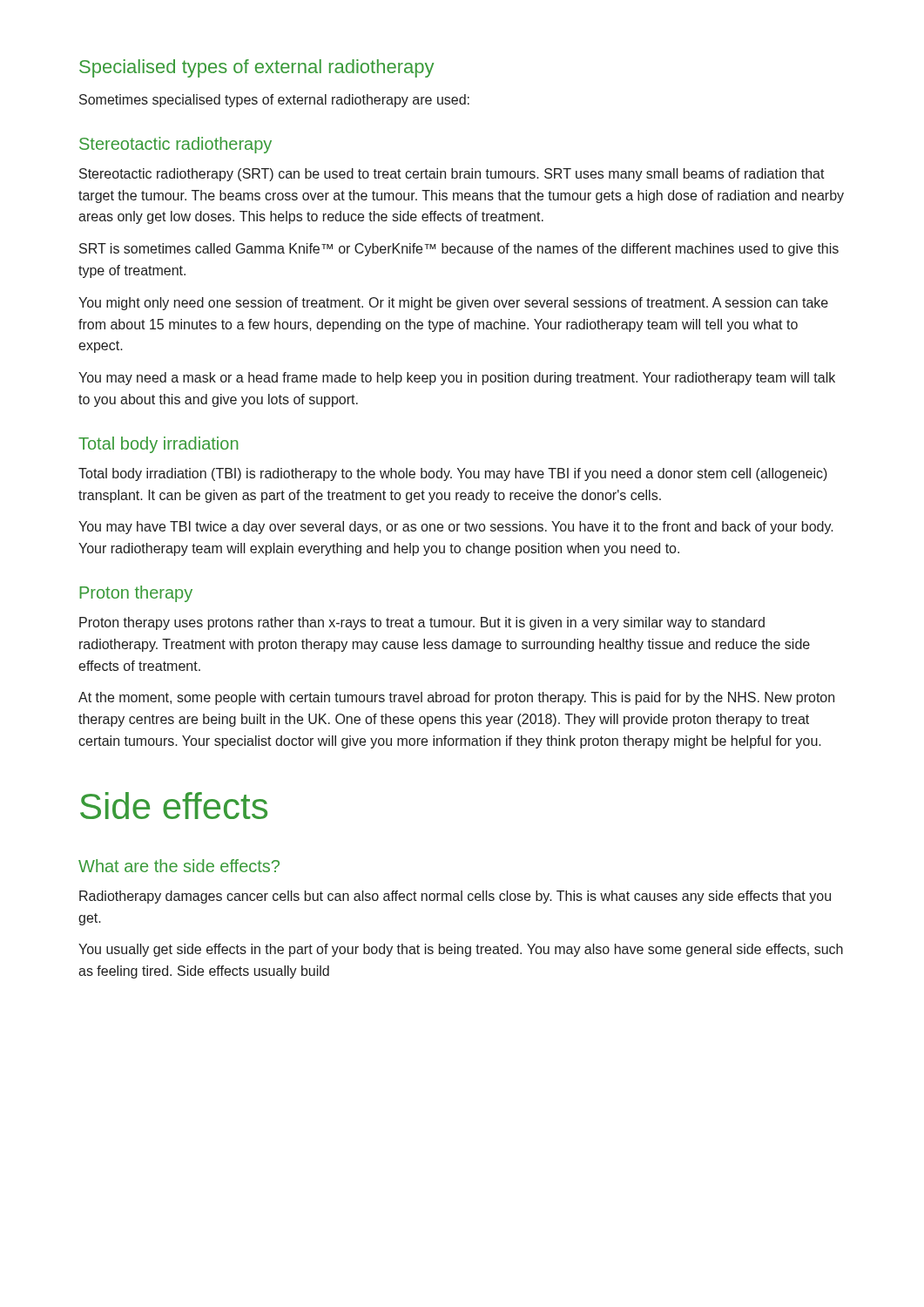Where does it say "Proton therapy"?
The image size is (924, 1307).
[x=136, y=594]
